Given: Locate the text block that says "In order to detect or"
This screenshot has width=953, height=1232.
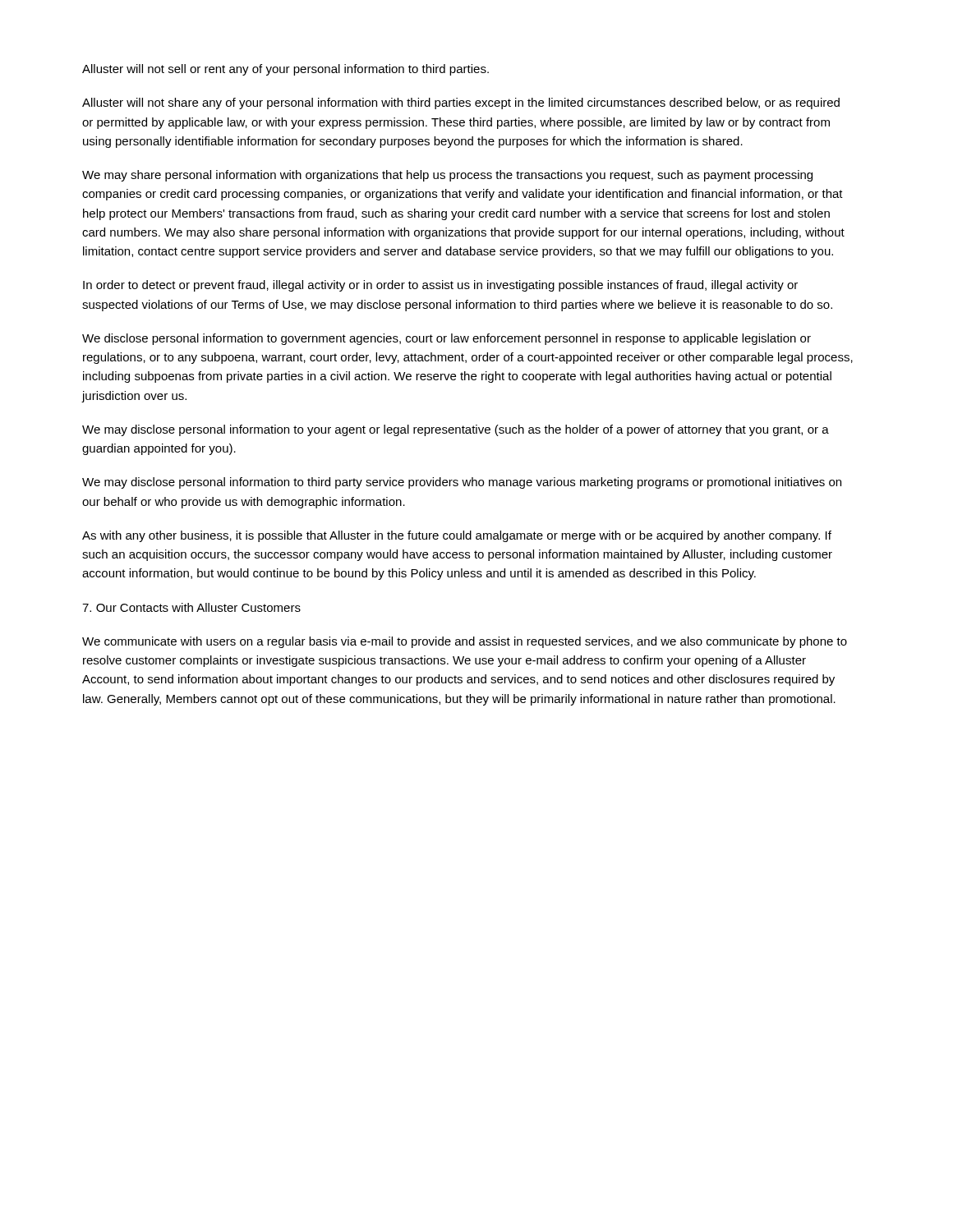Looking at the screenshot, I should tap(458, 294).
